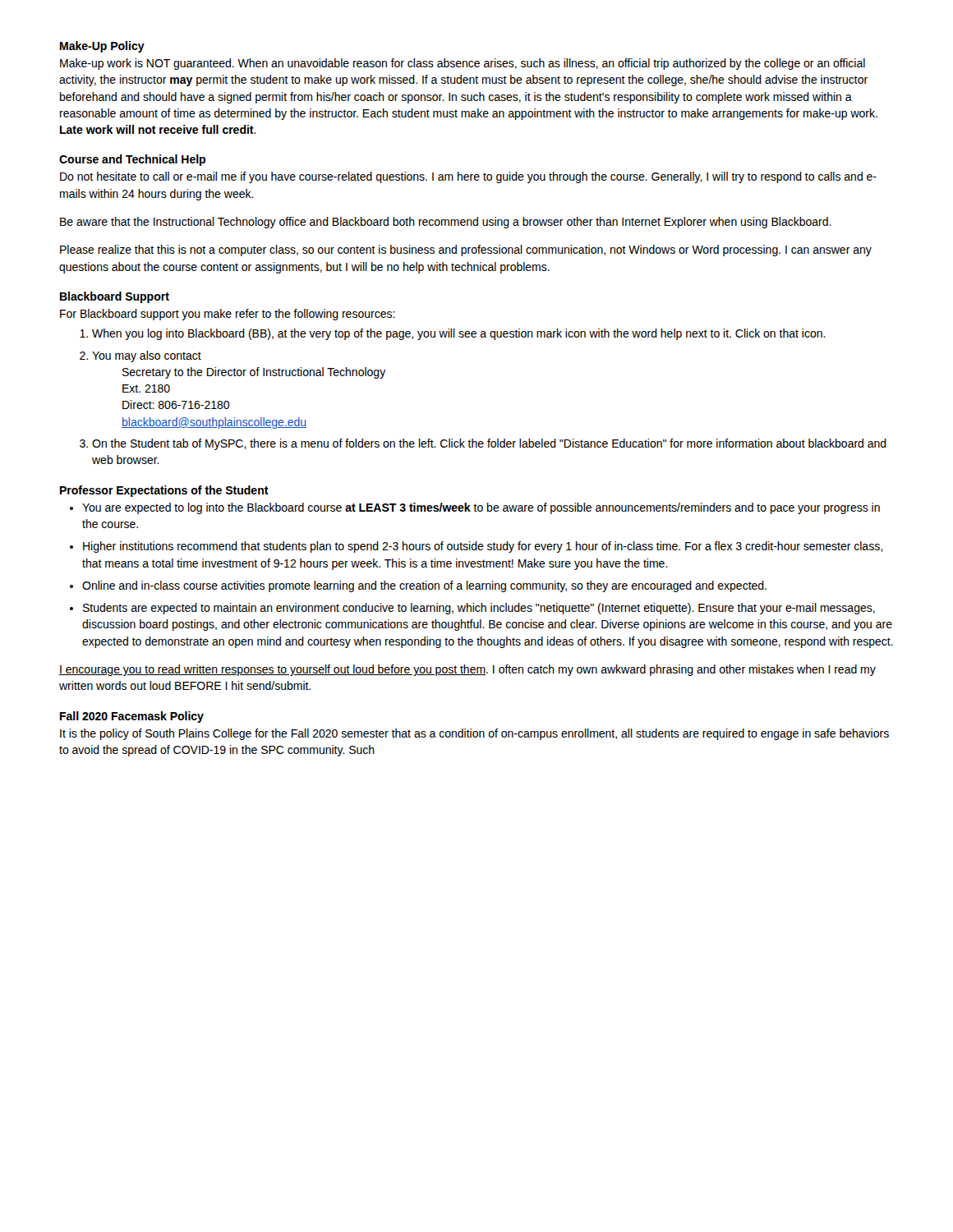This screenshot has height=1232, width=953.
Task: Click the passage that begins "For Blackboard support you"
Action: click(227, 314)
